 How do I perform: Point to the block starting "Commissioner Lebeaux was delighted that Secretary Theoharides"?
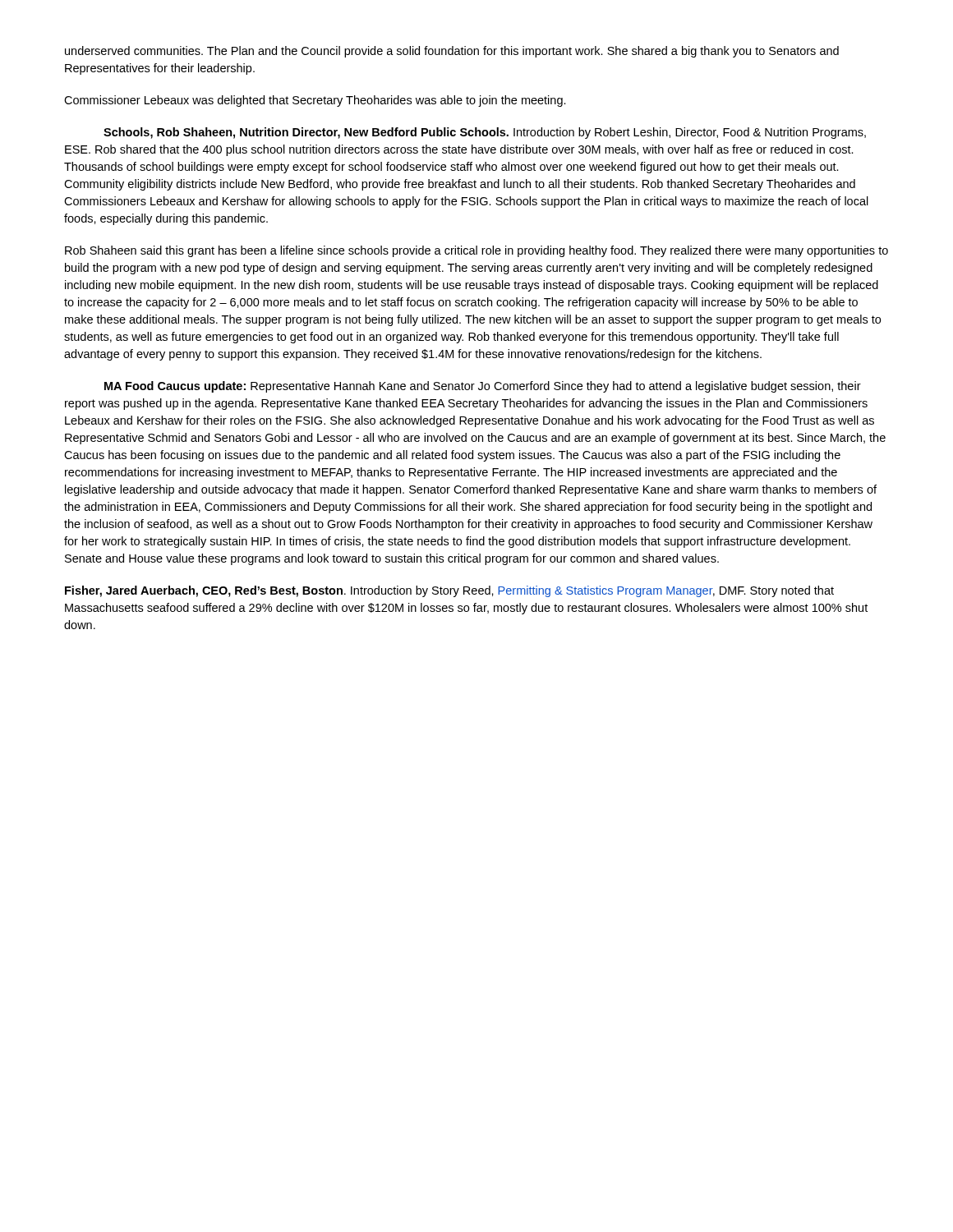tap(315, 100)
